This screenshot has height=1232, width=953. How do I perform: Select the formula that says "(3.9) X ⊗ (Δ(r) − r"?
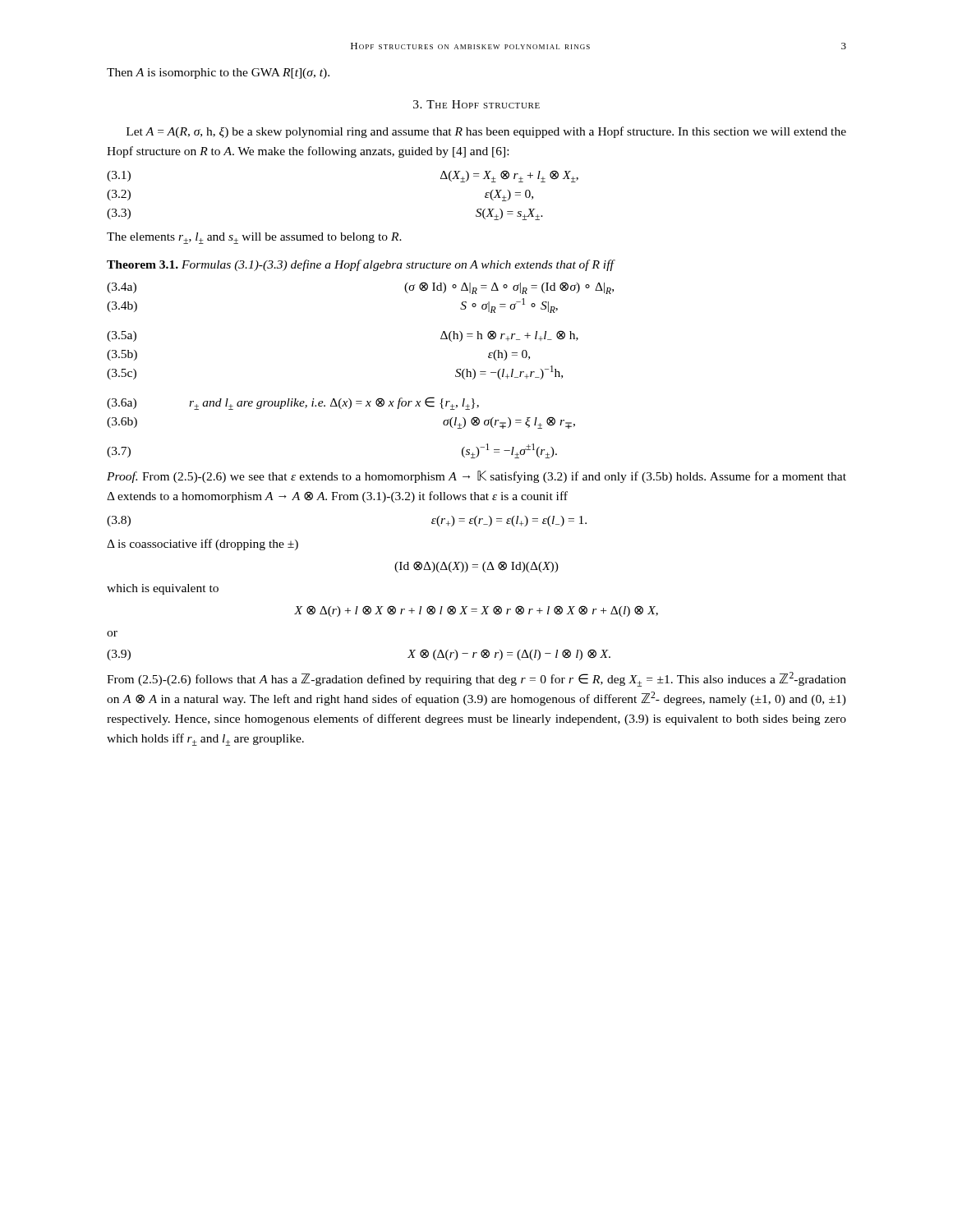click(476, 654)
